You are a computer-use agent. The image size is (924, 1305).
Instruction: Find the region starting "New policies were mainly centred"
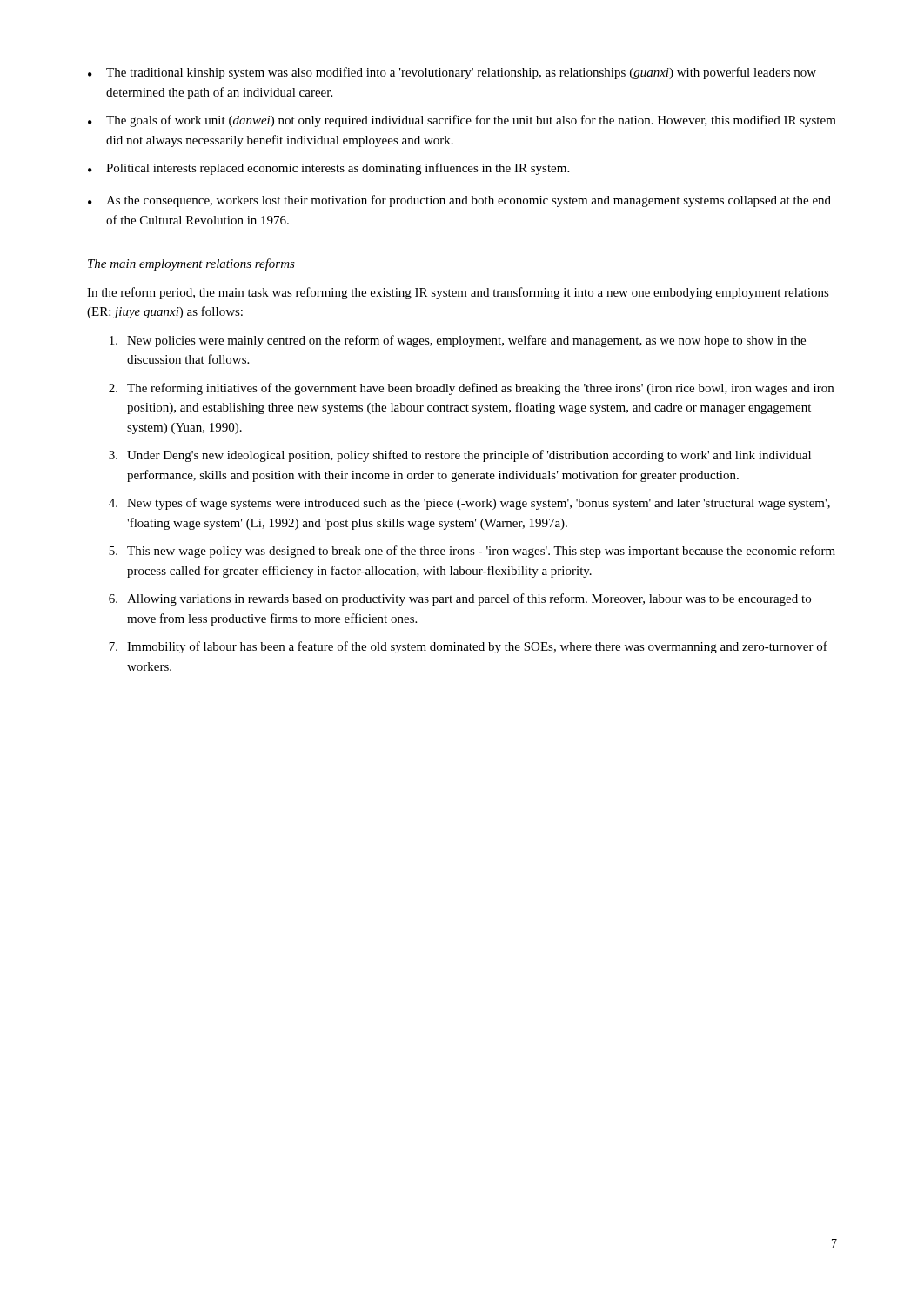click(462, 350)
